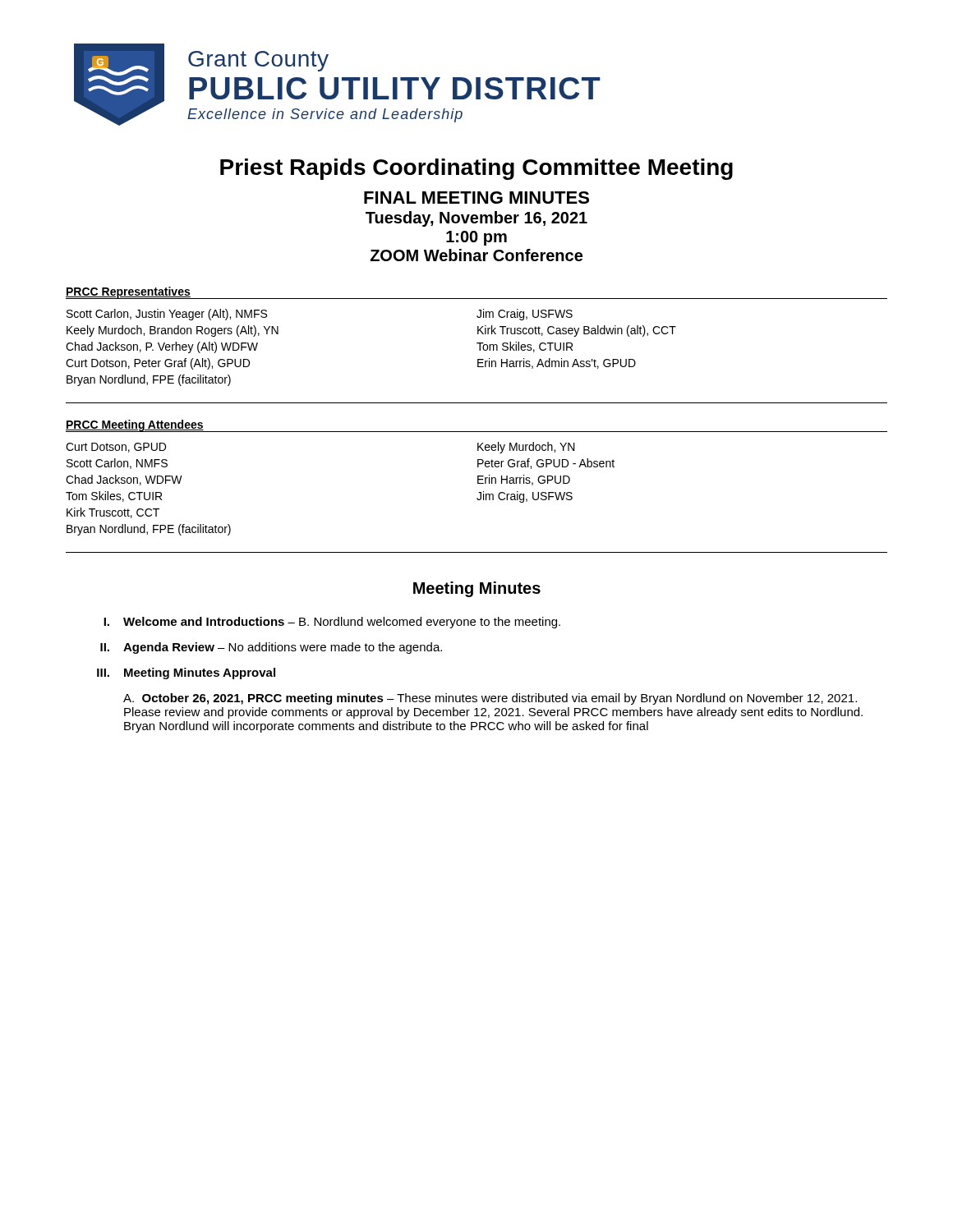Find the section header with the text "PRCC Representatives"
Viewport: 953px width, 1232px height.
[x=128, y=292]
